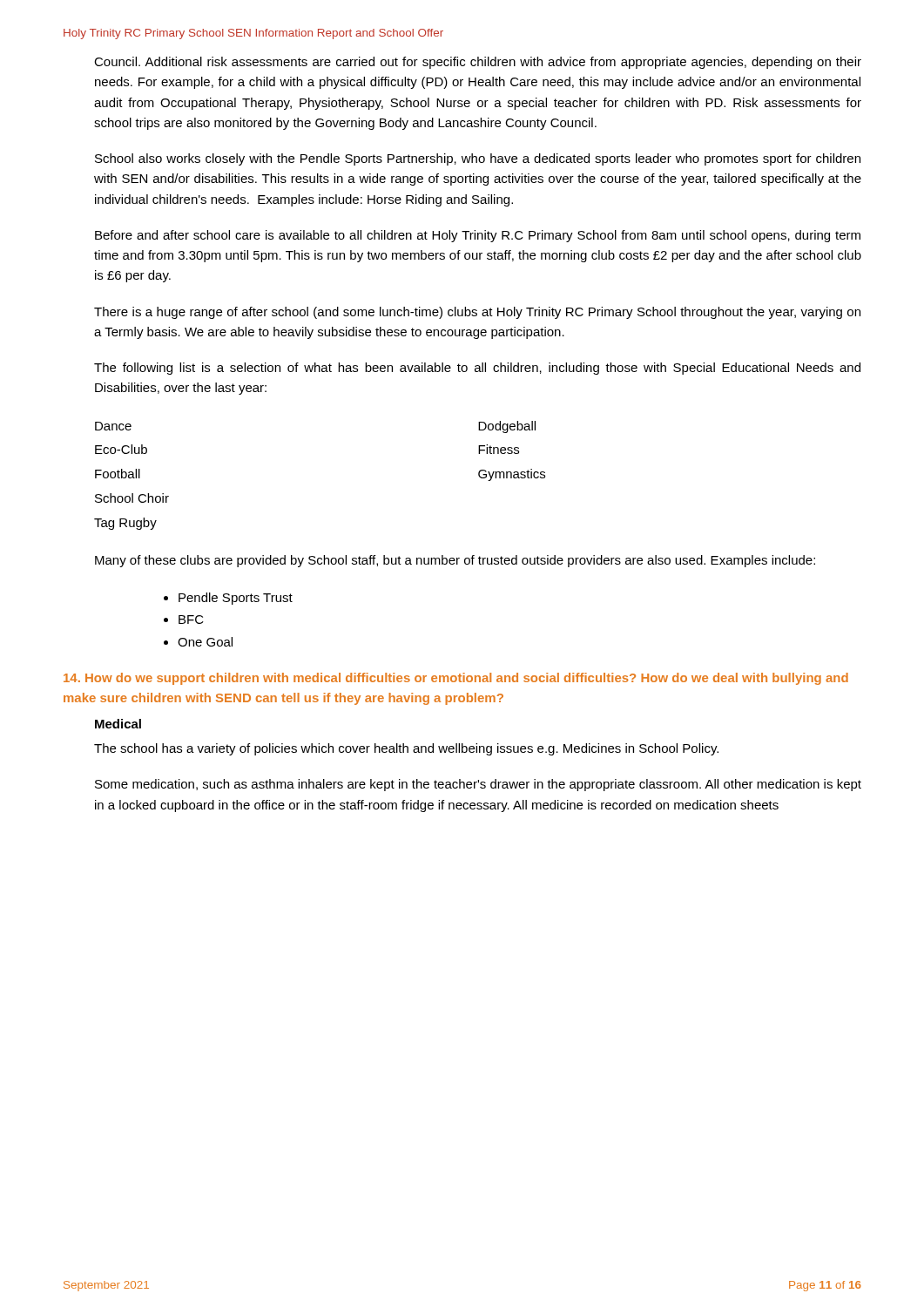This screenshot has width=924, height=1307.
Task: Point to the block starting "Many of these clubs are provided by"
Action: click(455, 560)
